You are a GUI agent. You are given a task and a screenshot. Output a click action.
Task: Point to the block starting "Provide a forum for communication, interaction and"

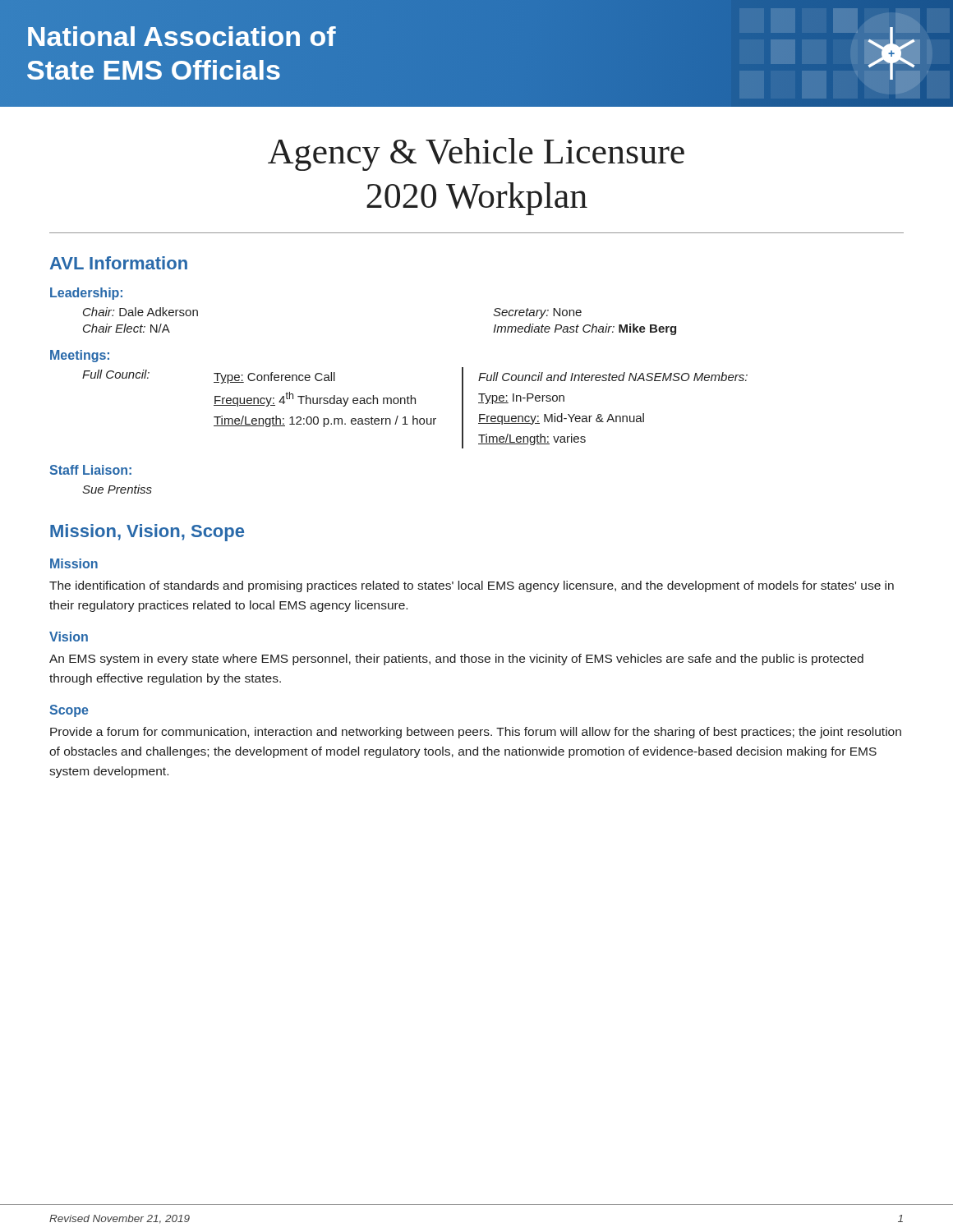tap(476, 751)
